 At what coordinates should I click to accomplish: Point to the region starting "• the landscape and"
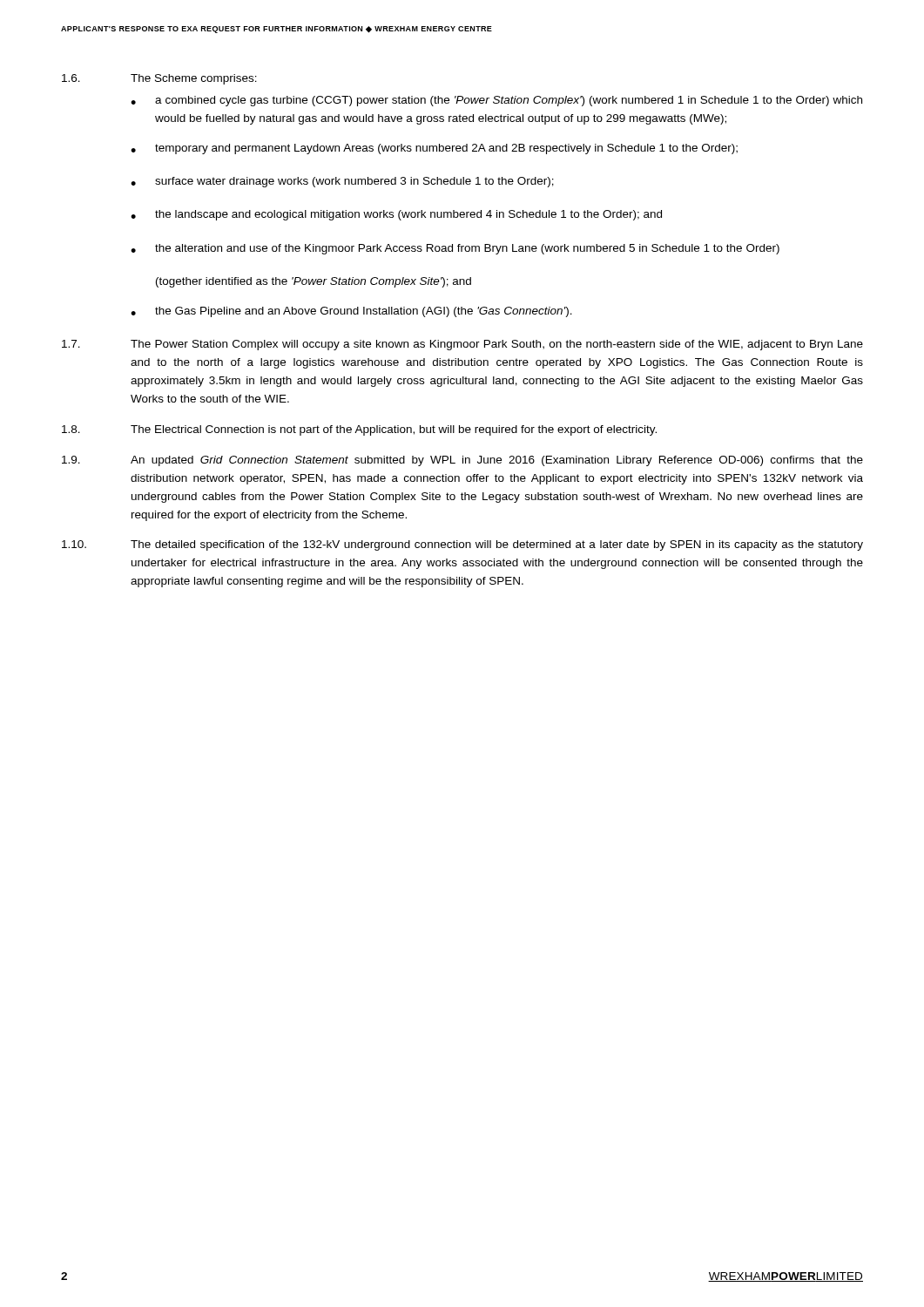[x=497, y=217]
